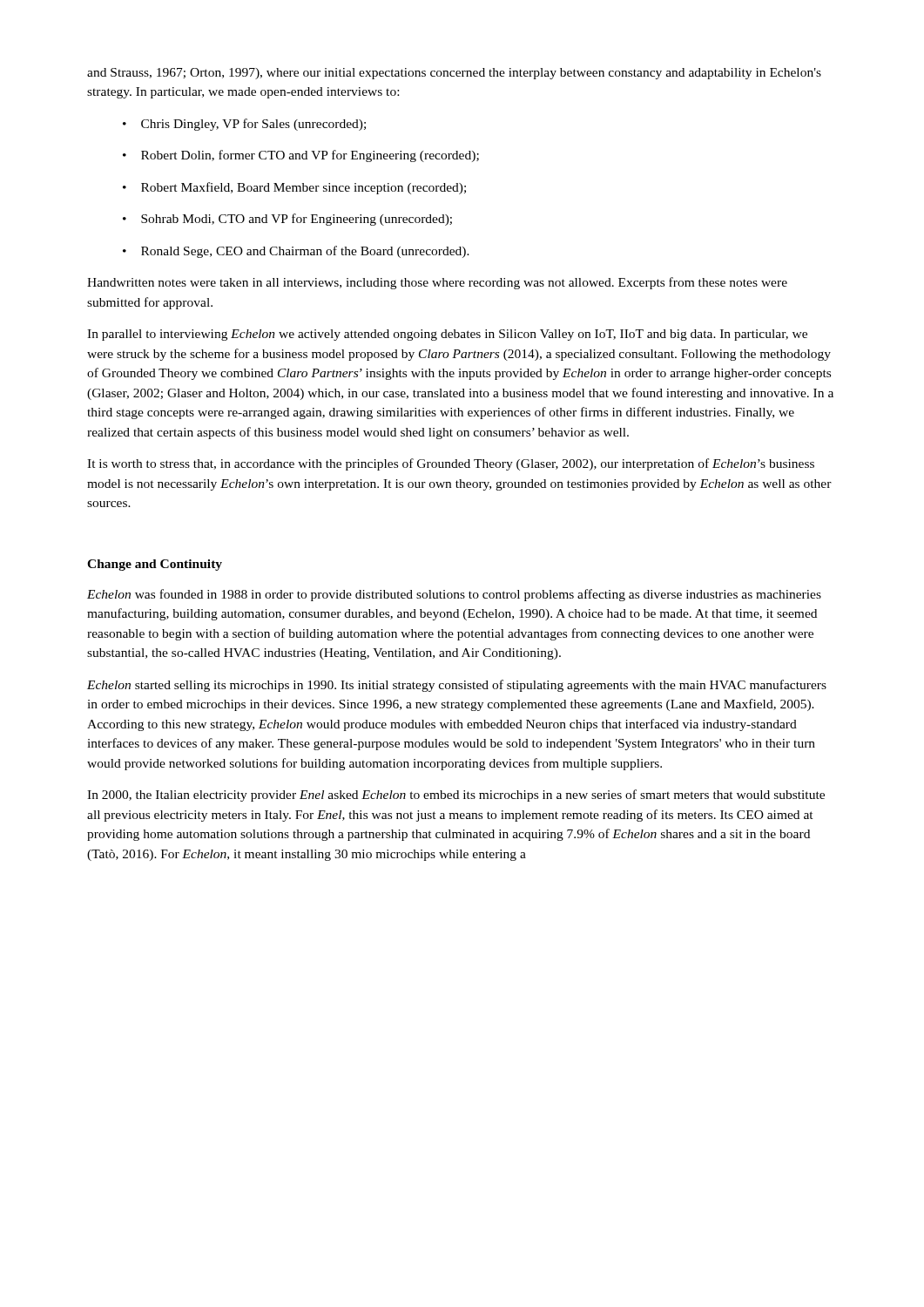This screenshot has height=1307, width=924.
Task: Click on the element starting "Ronald Sege, CEO and Chairman of the"
Action: pyautogui.click(x=305, y=250)
